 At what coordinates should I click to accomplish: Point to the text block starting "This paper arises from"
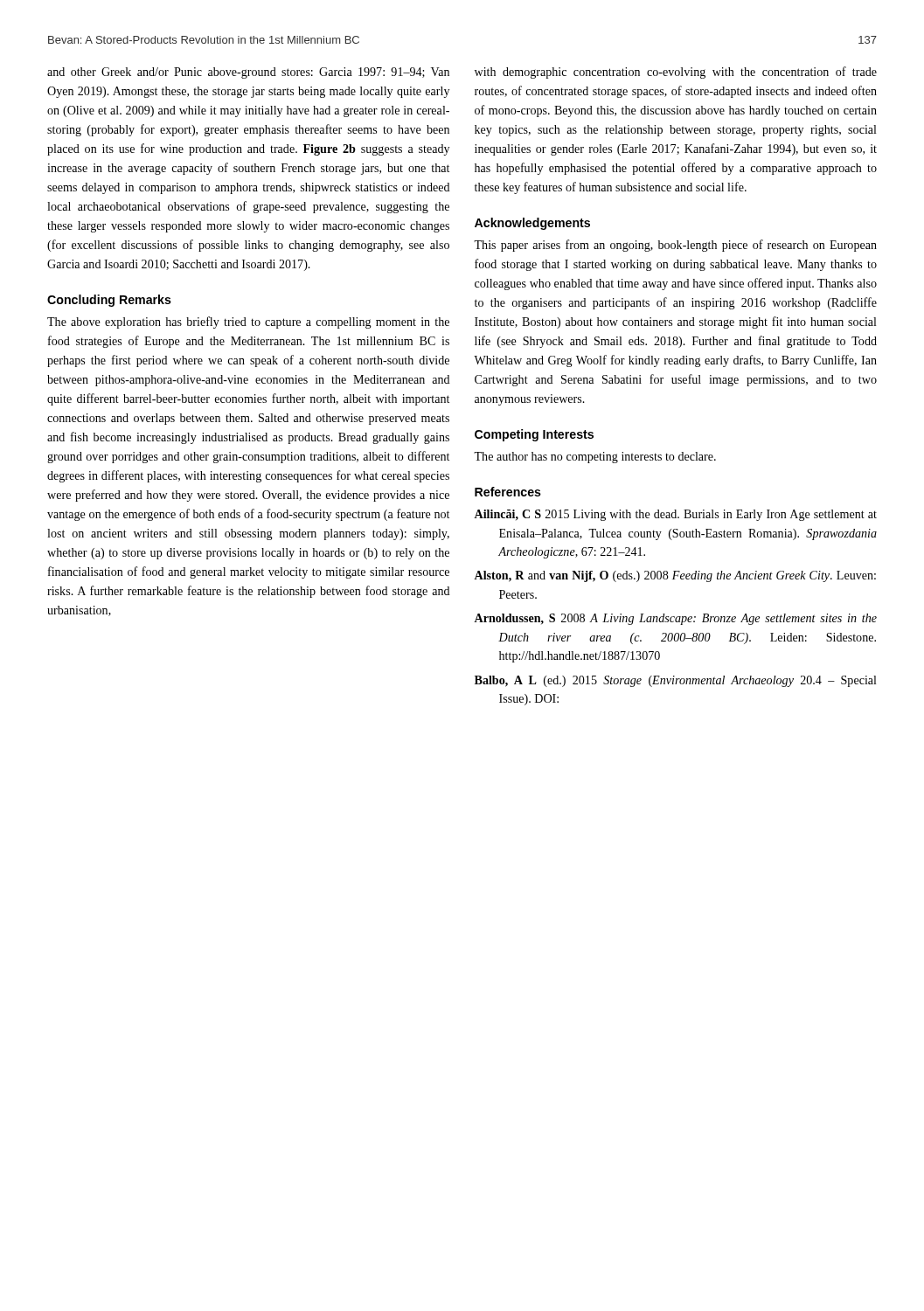click(675, 322)
